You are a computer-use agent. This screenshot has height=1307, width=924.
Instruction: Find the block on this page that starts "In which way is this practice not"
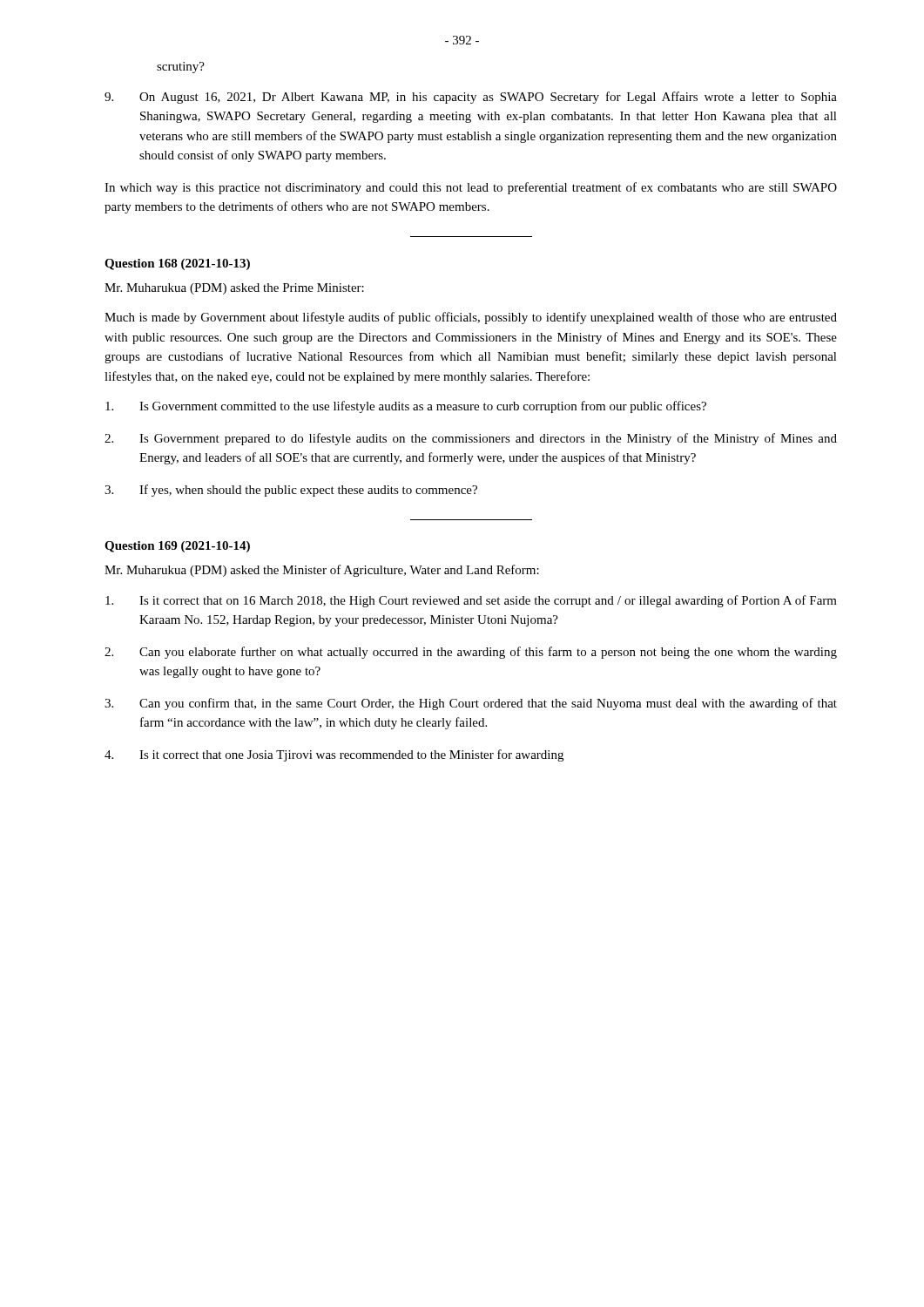point(471,197)
